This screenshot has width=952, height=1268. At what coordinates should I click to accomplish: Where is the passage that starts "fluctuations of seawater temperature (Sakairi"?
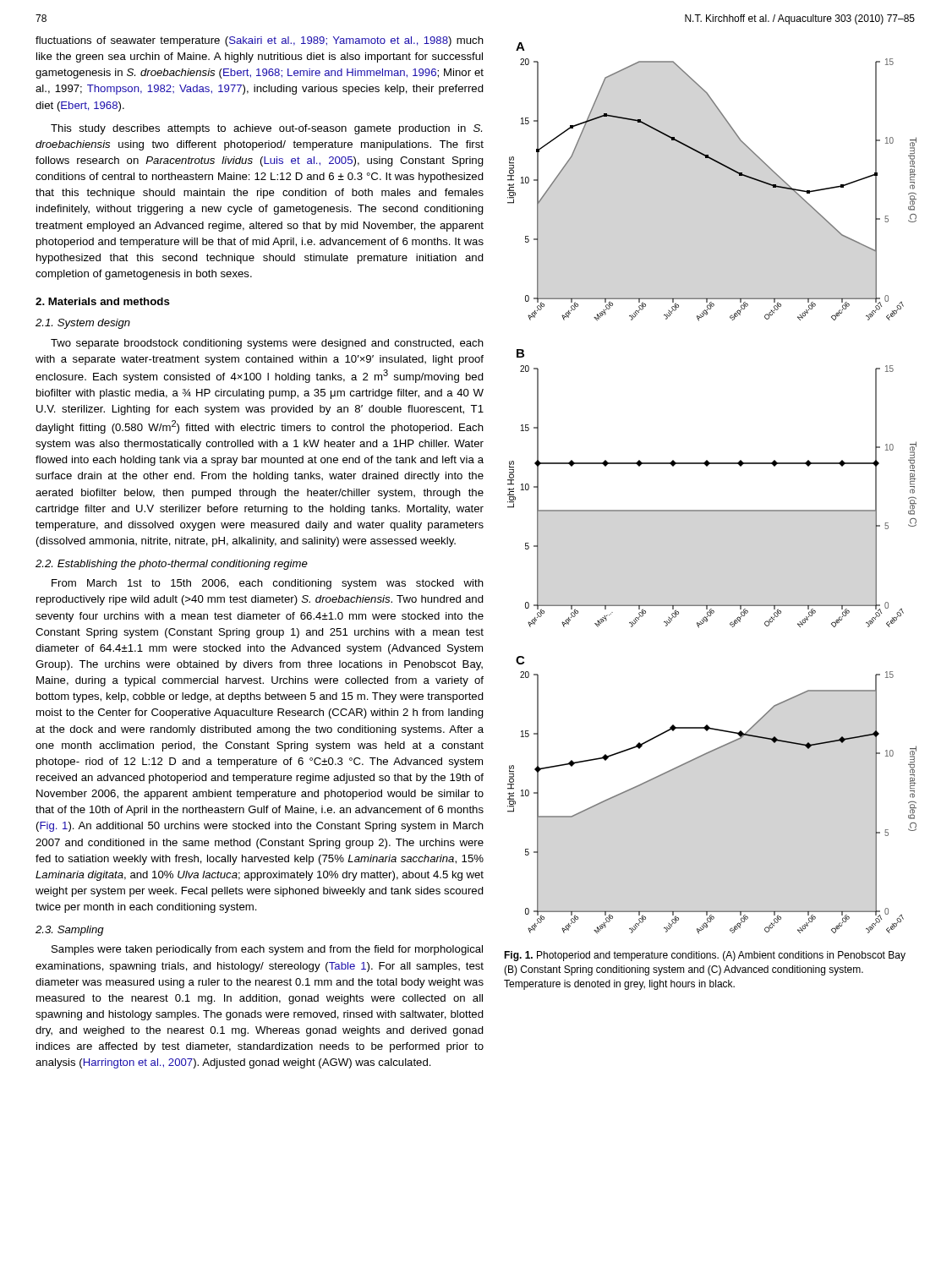[260, 73]
